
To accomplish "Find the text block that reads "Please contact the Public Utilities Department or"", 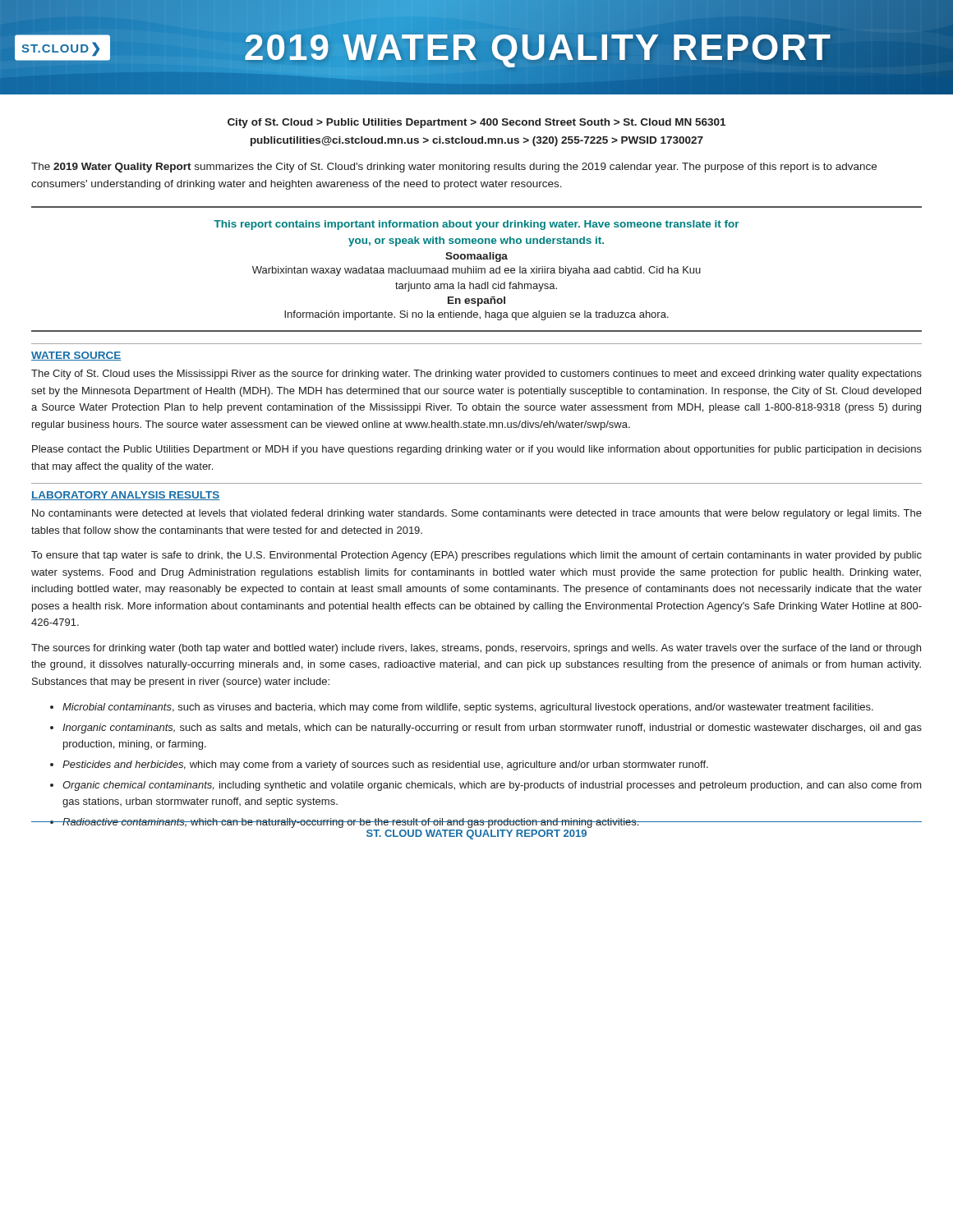I will pos(476,457).
